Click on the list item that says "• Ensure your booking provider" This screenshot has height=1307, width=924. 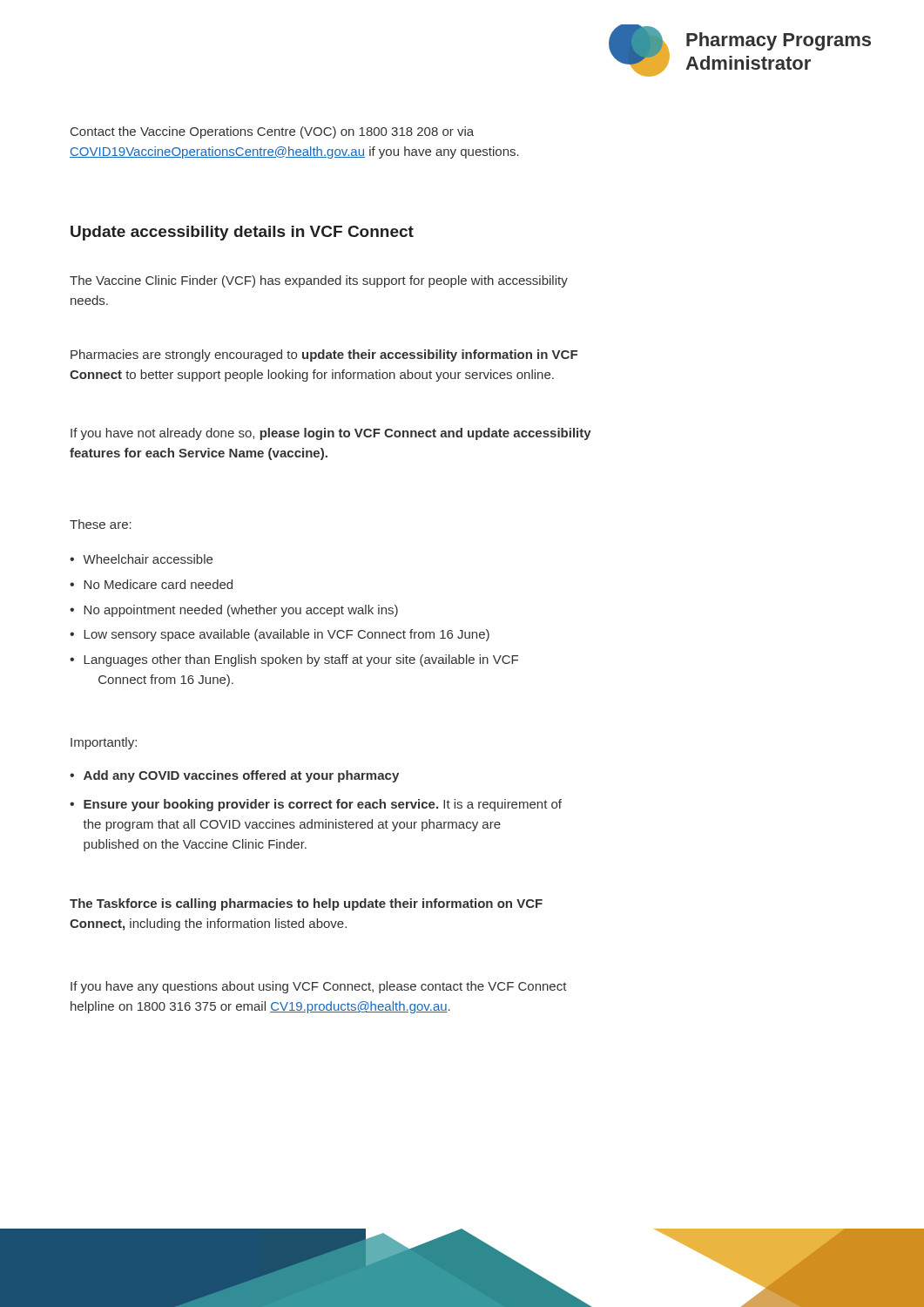point(316,824)
